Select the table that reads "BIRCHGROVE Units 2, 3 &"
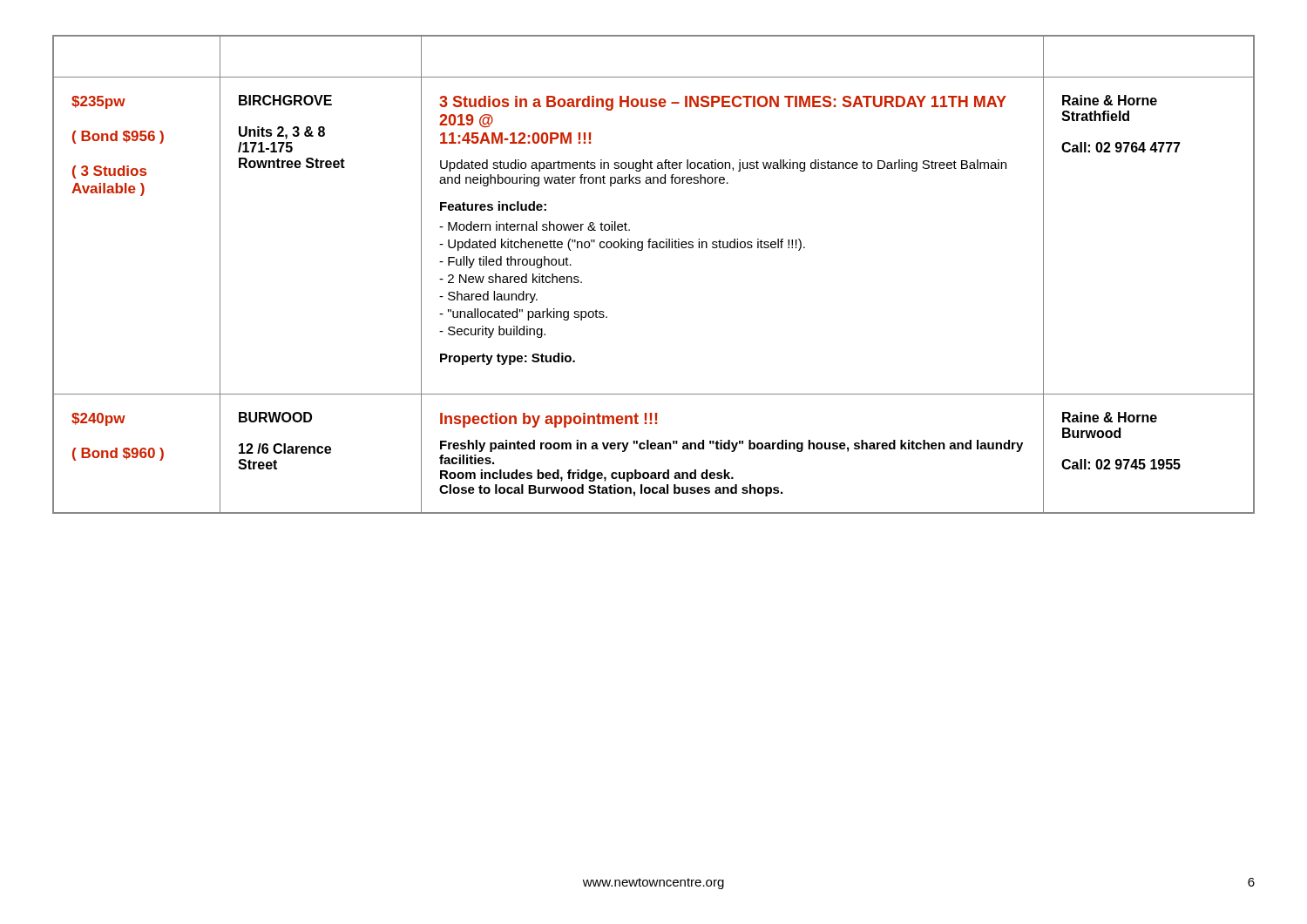1307x924 pixels. (x=654, y=274)
